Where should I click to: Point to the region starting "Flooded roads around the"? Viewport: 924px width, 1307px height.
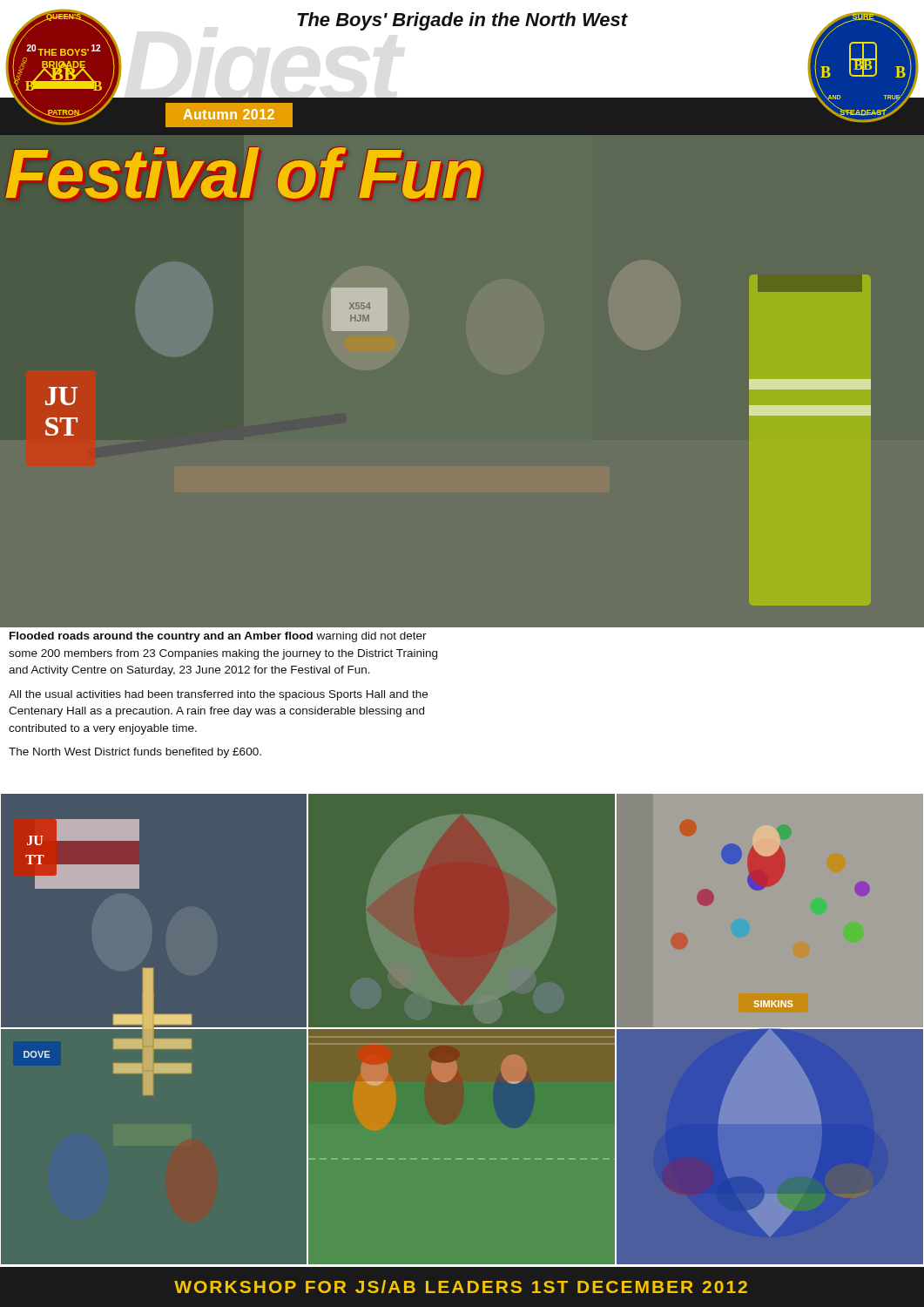coord(231,694)
